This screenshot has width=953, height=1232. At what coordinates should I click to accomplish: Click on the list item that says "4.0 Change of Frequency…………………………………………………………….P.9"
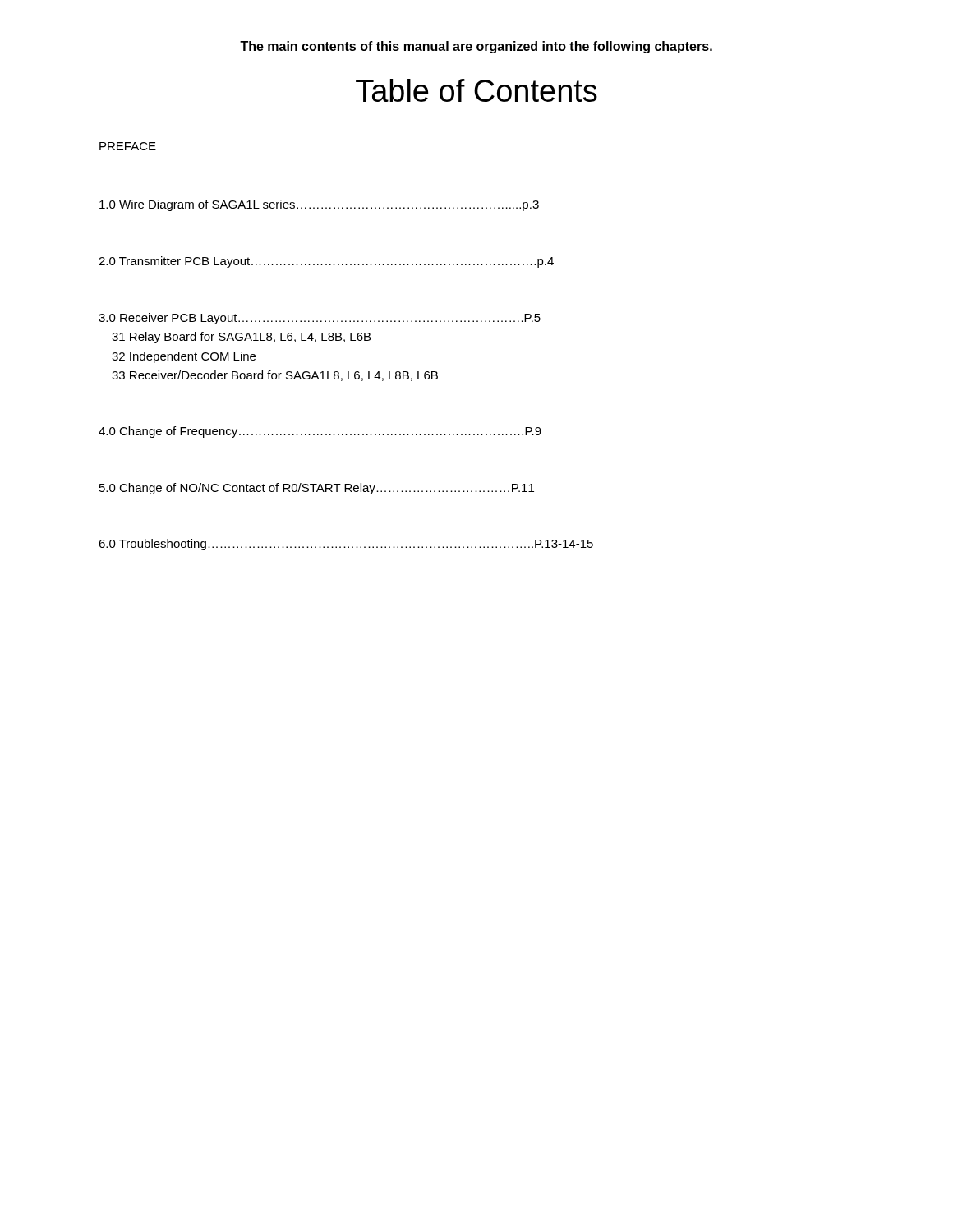coord(320,431)
